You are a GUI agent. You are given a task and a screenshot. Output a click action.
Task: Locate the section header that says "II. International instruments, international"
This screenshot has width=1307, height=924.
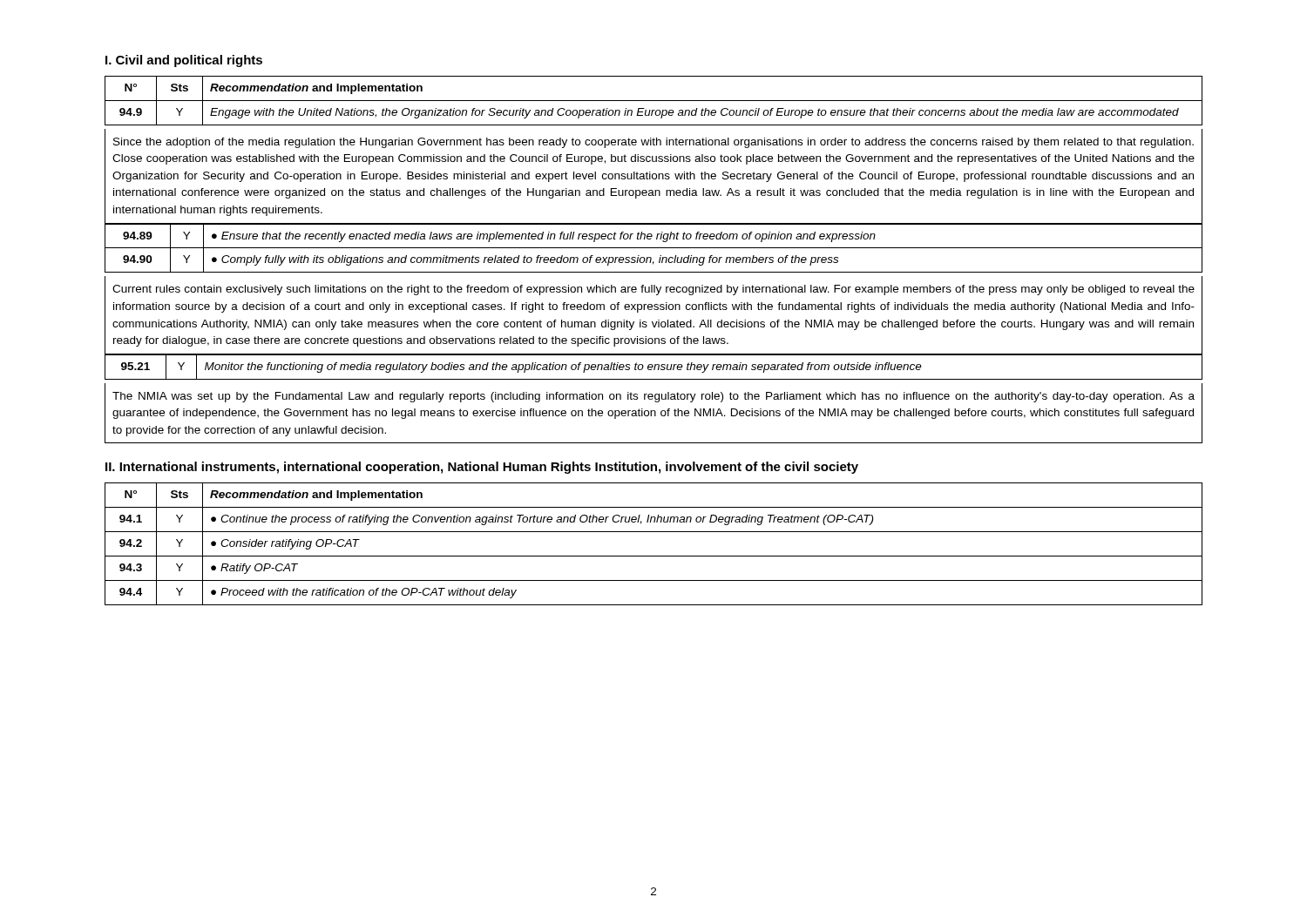point(481,467)
